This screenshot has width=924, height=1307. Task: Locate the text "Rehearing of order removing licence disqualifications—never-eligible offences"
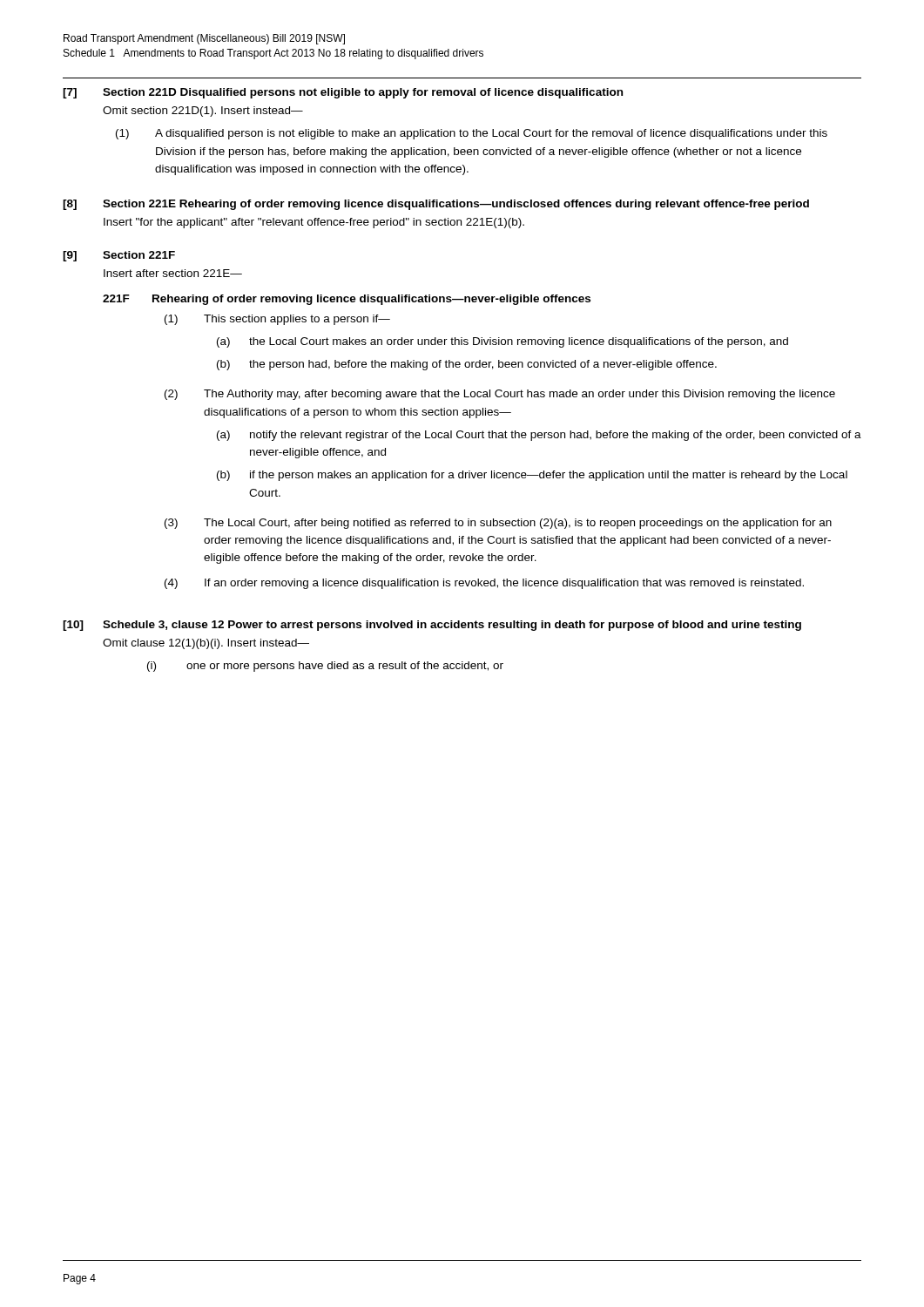click(371, 298)
